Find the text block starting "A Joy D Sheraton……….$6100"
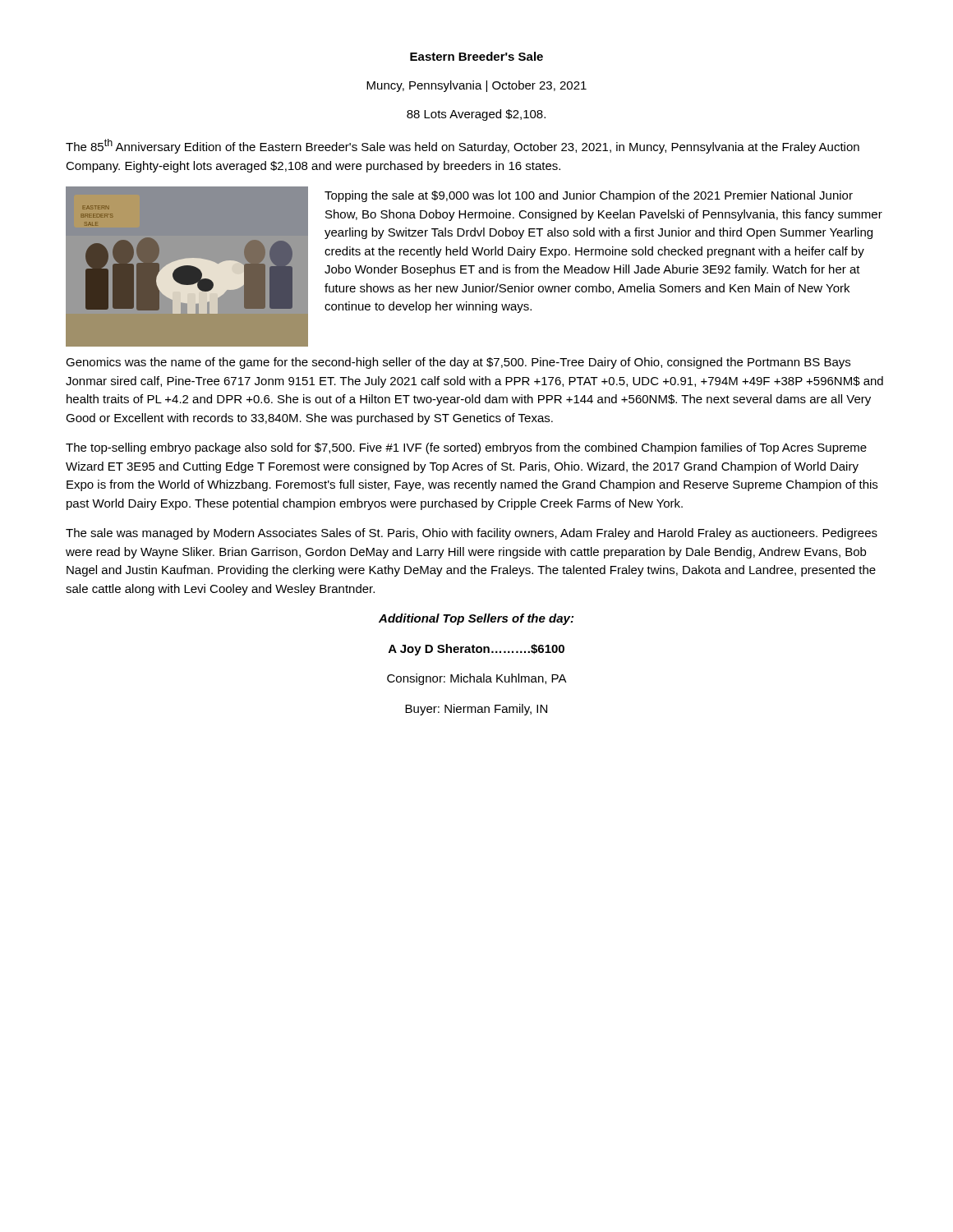The height and width of the screenshot is (1232, 953). (x=476, y=649)
